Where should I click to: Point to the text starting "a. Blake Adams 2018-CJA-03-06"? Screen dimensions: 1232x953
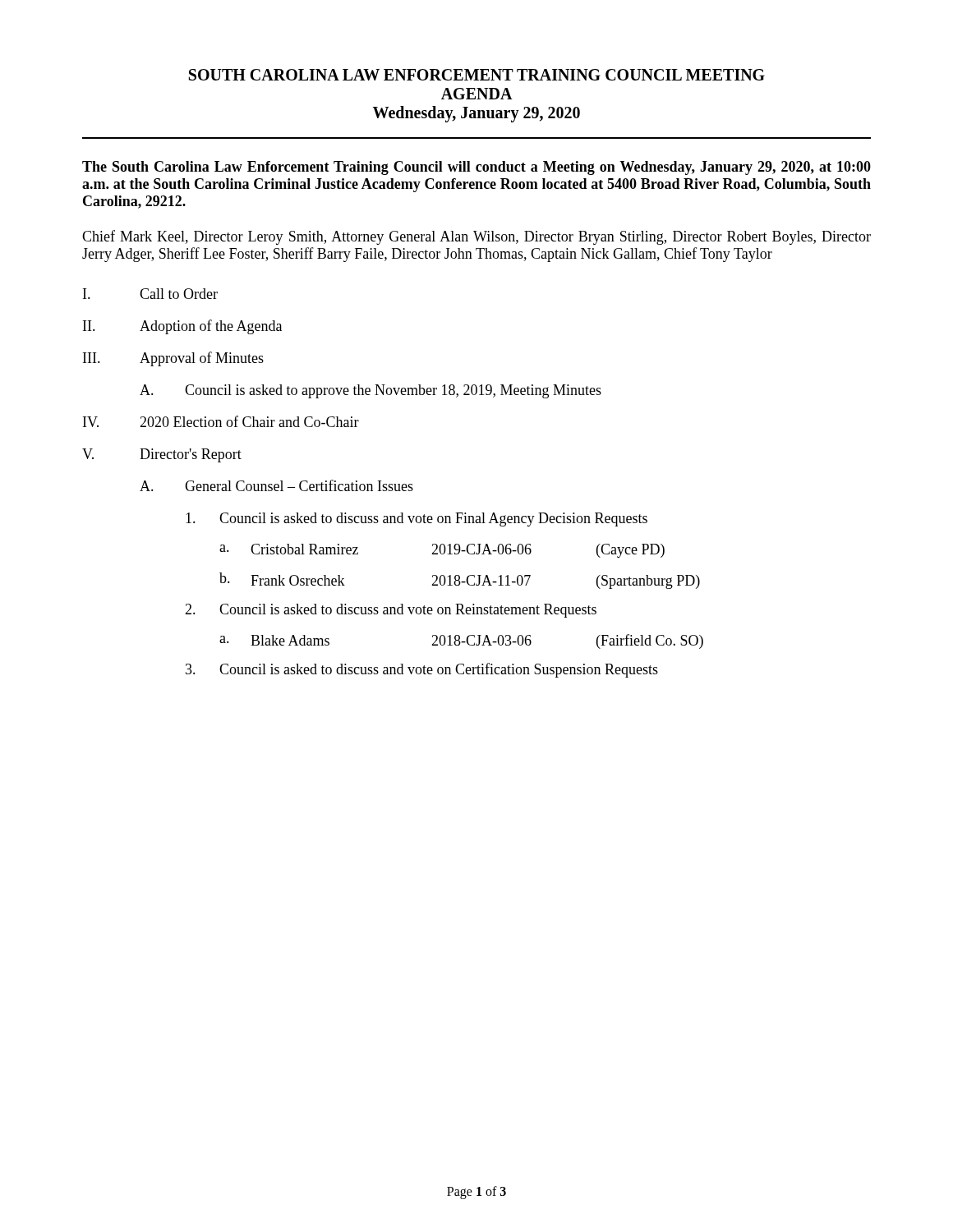coord(461,641)
